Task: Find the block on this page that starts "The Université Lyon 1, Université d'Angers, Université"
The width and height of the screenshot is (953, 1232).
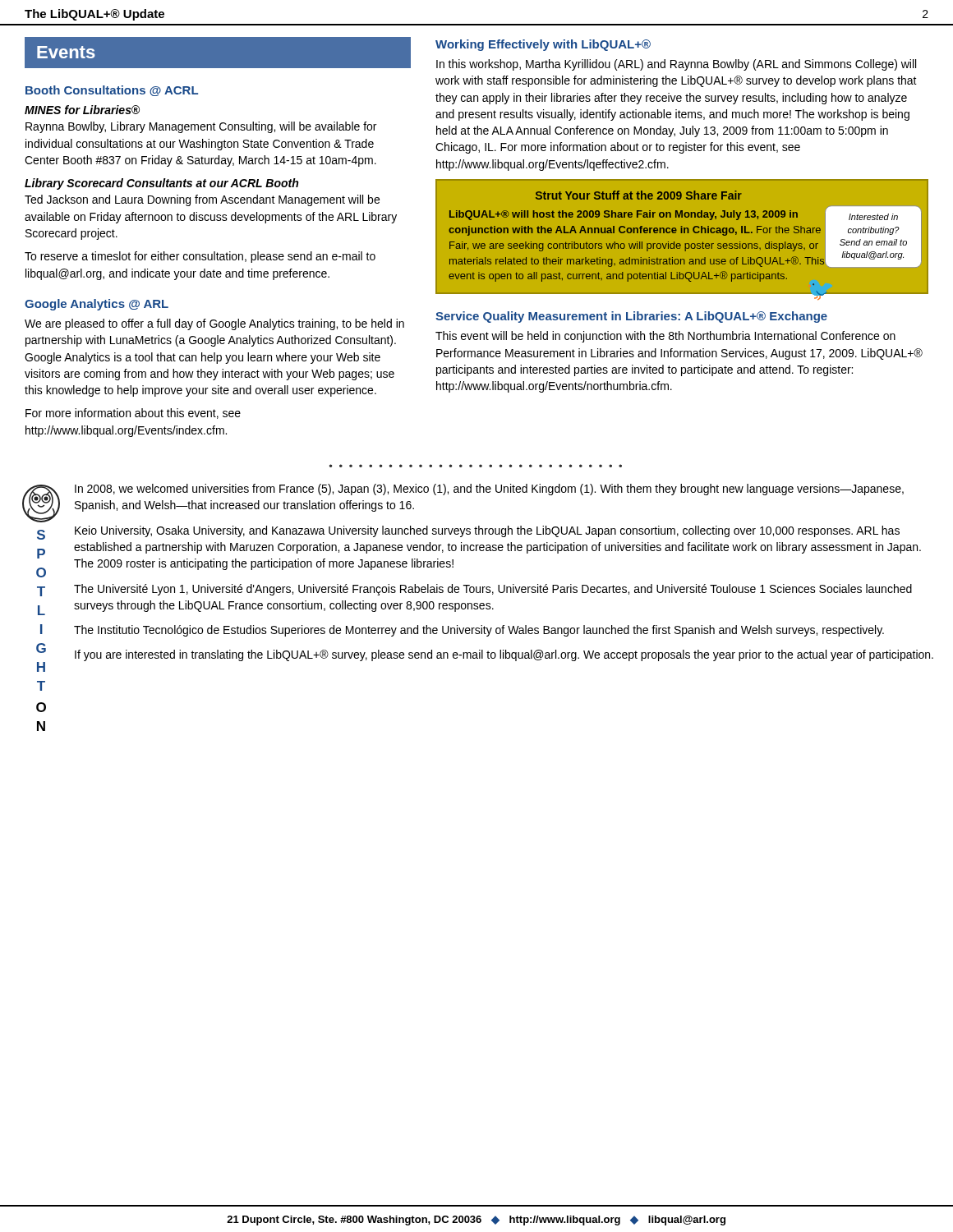Action: click(493, 597)
